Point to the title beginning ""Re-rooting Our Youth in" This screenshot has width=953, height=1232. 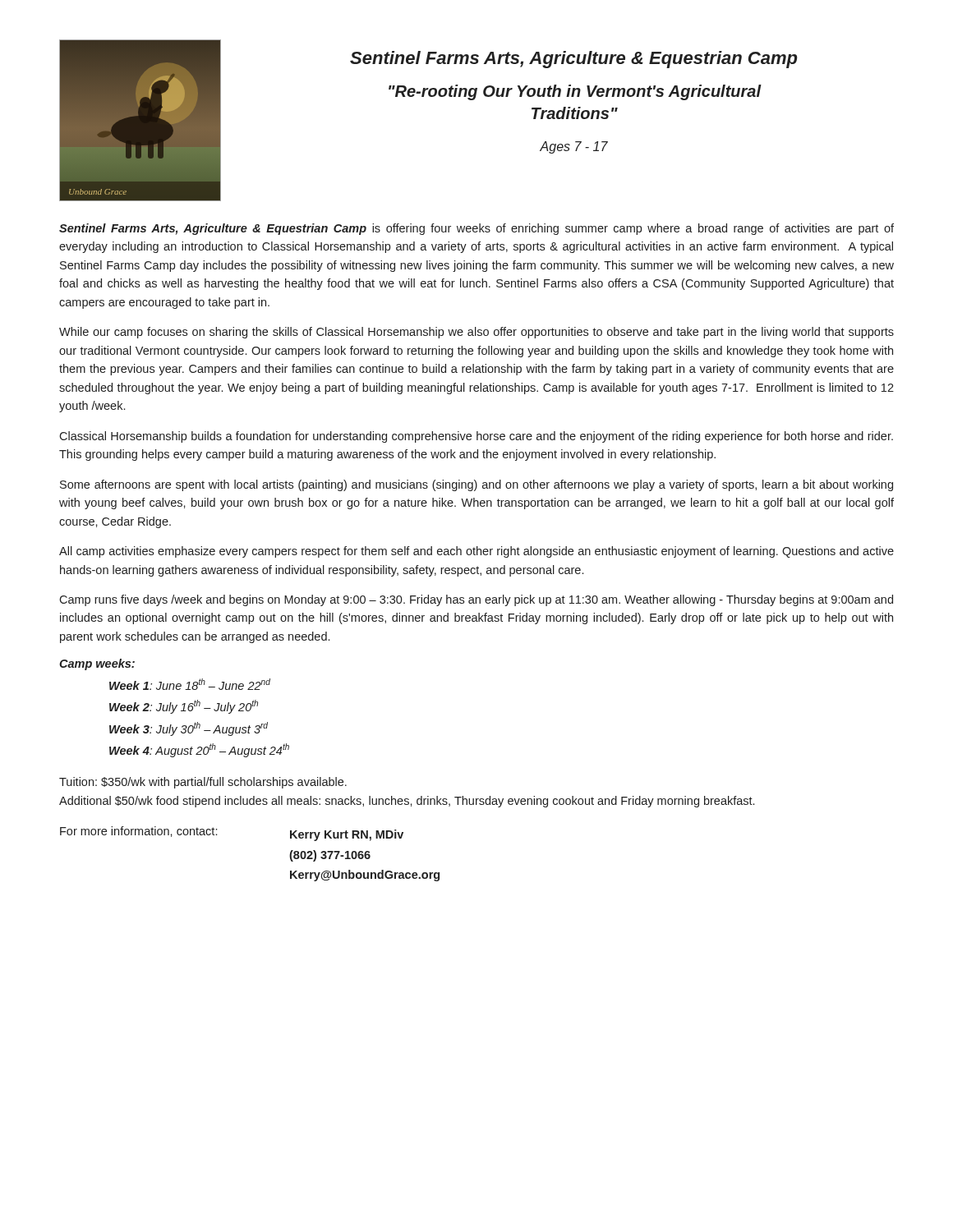[x=574, y=102]
